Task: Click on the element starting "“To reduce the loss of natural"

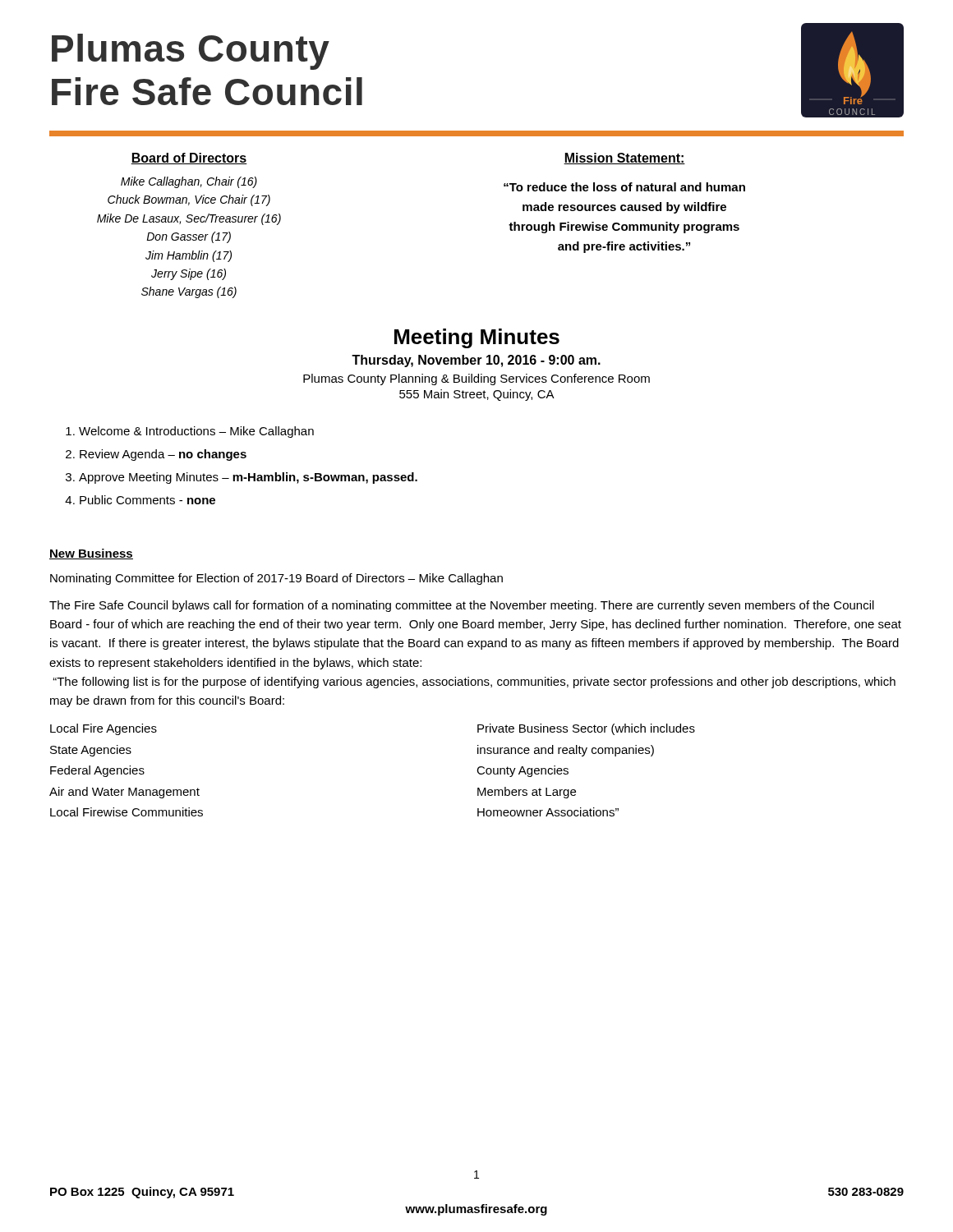Action: point(624,216)
